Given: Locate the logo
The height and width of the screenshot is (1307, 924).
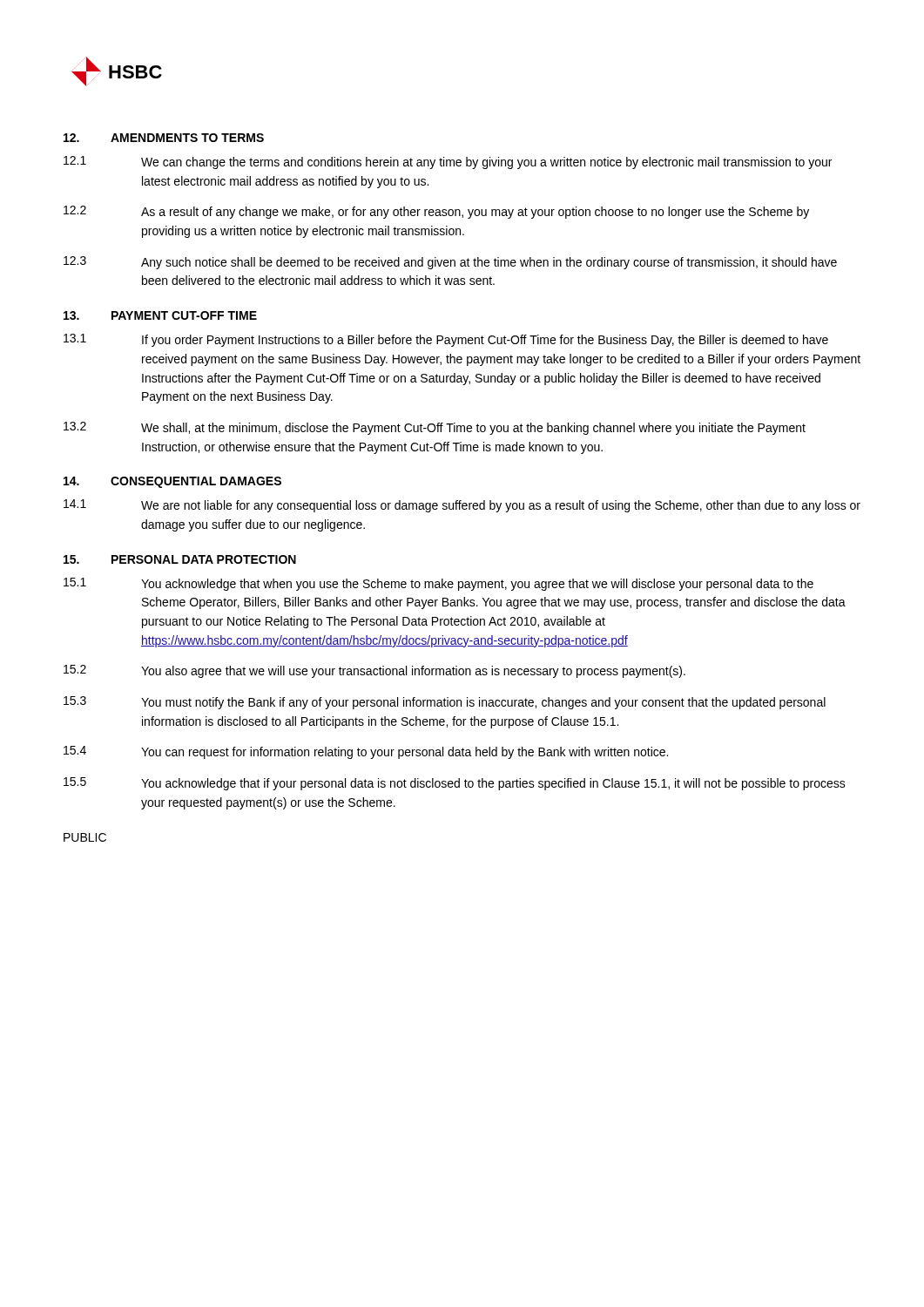Looking at the screenshot, I should pyautogui.click(x=462, y=72).
